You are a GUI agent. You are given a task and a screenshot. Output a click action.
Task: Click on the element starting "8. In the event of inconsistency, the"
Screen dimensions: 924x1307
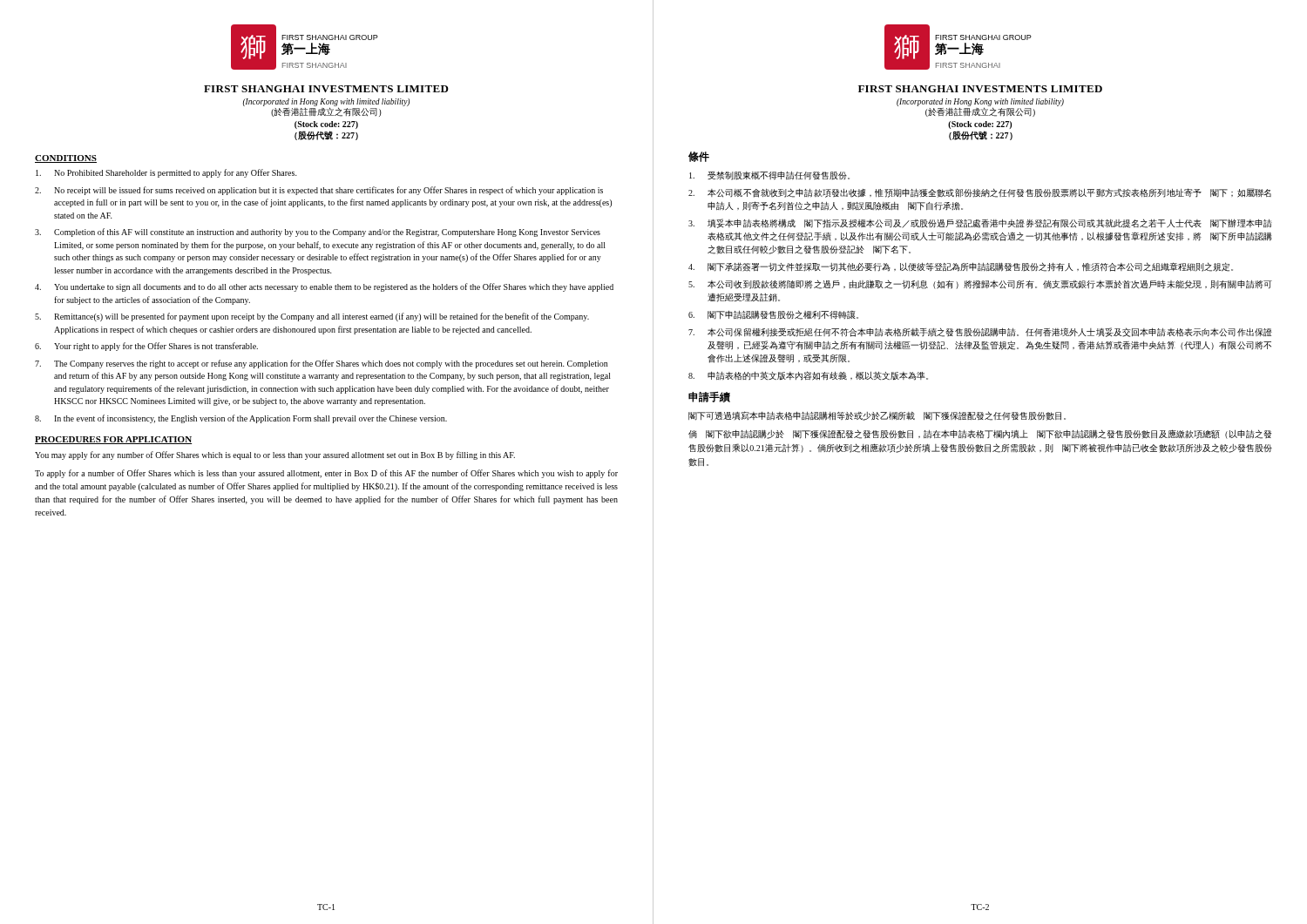[326, 419]
